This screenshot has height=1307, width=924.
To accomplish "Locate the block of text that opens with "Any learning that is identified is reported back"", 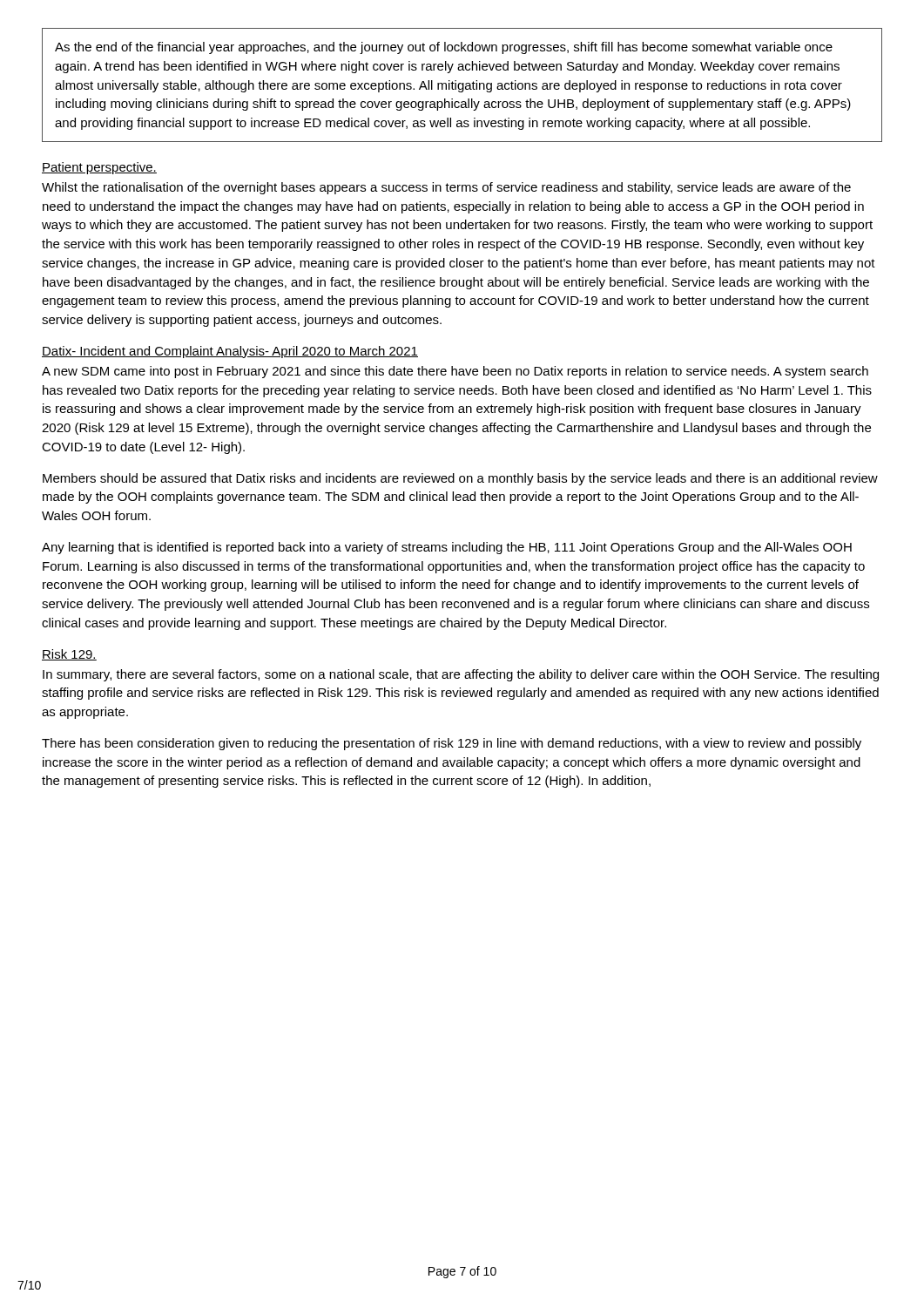I will click(456, 584).
